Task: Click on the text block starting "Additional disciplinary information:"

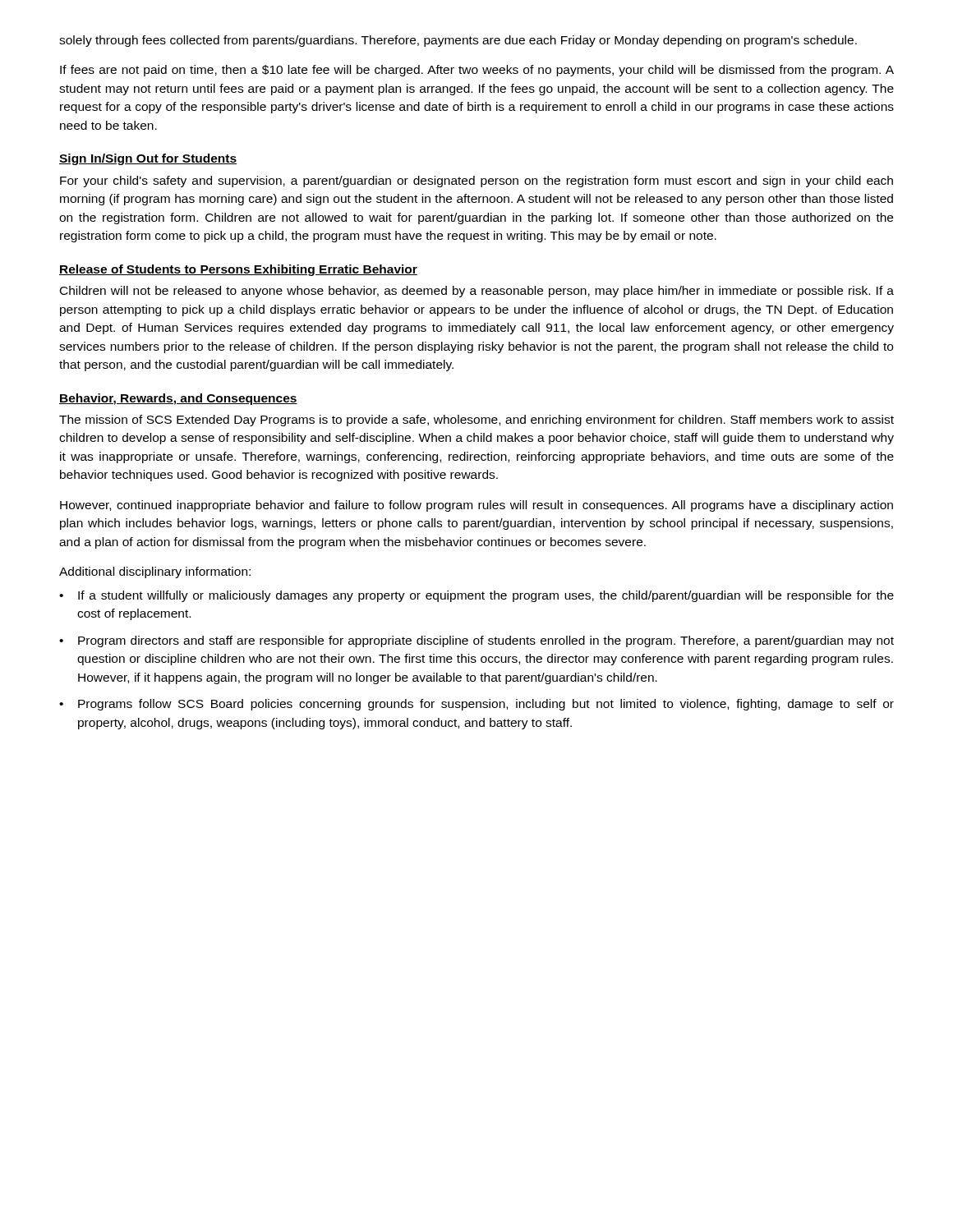Action: pyautogui.click(x=155, y=571)
